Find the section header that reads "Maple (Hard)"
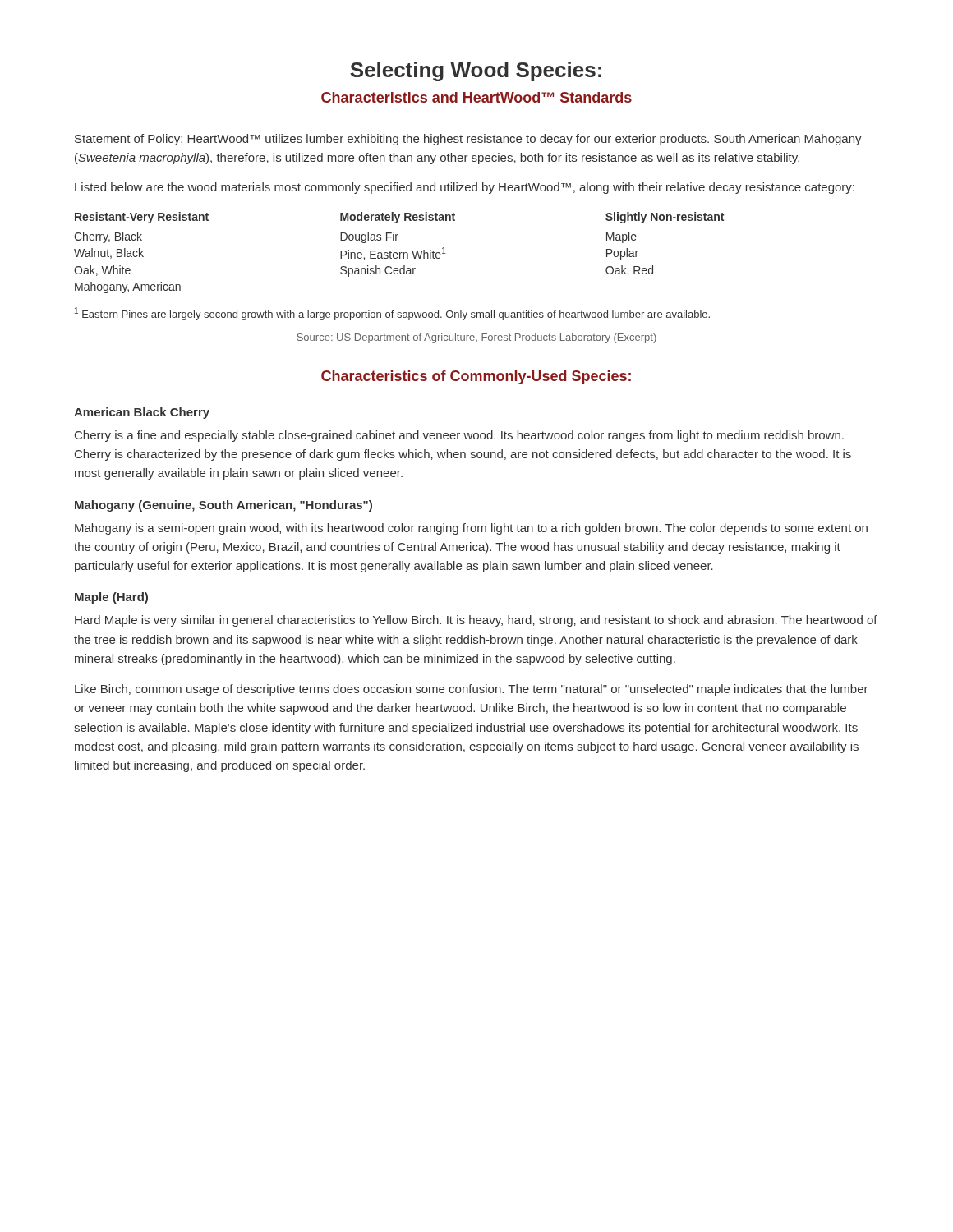Screen dimensions: 1232x953 point(111,597)
